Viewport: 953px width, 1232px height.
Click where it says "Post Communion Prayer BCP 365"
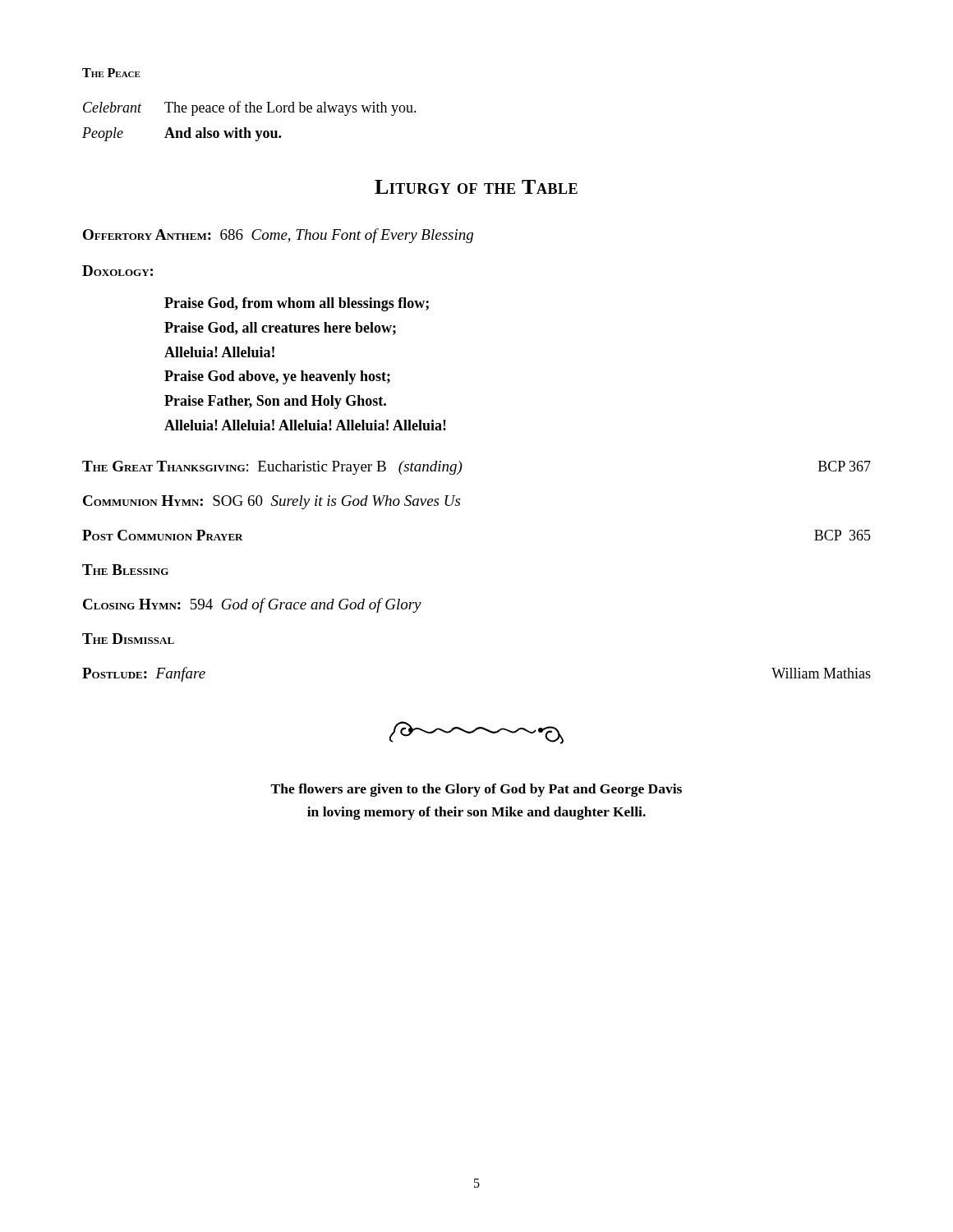coord(153,535)
